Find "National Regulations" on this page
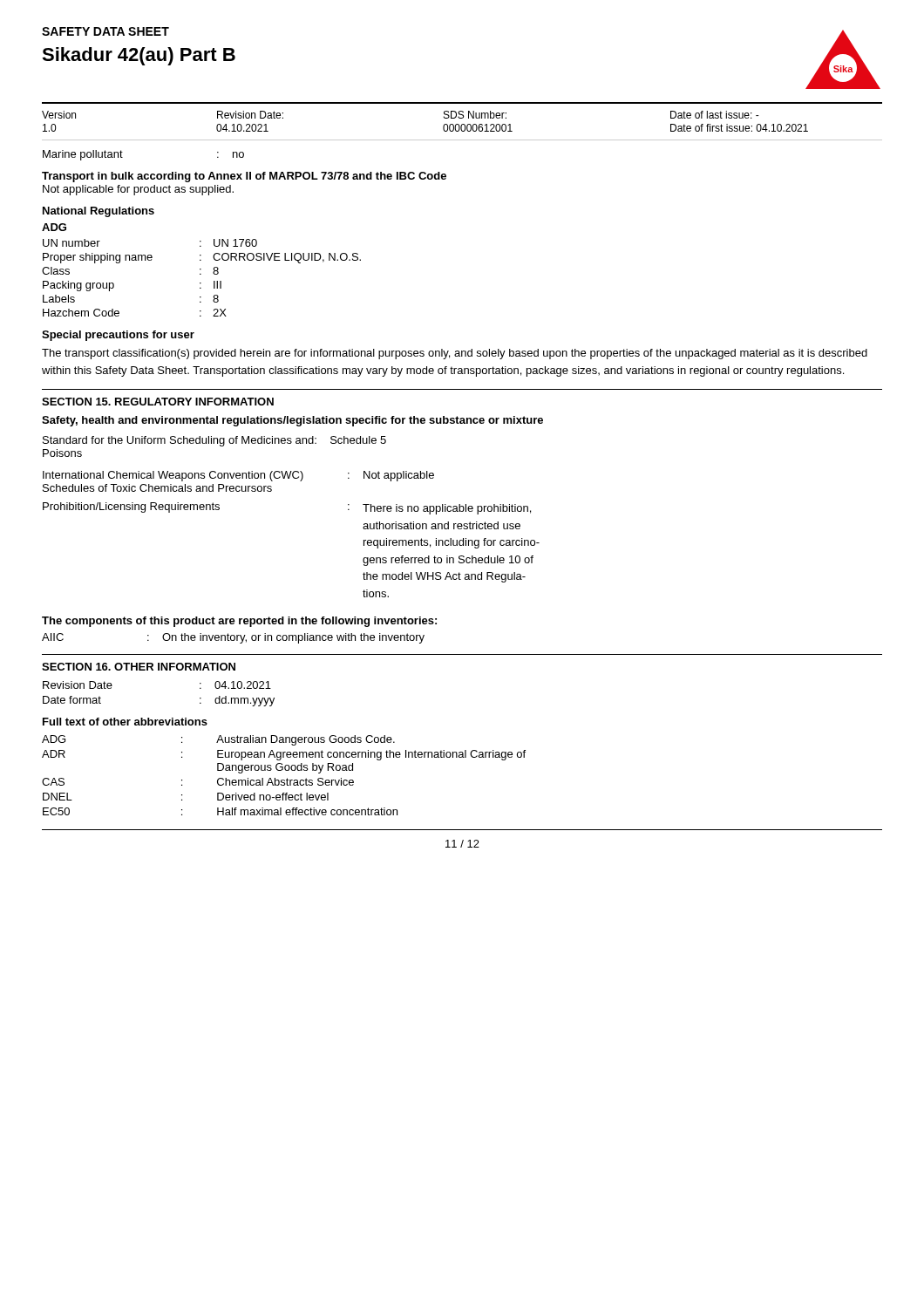Screen dimensions: 1308x924 (x=98, y=211)
